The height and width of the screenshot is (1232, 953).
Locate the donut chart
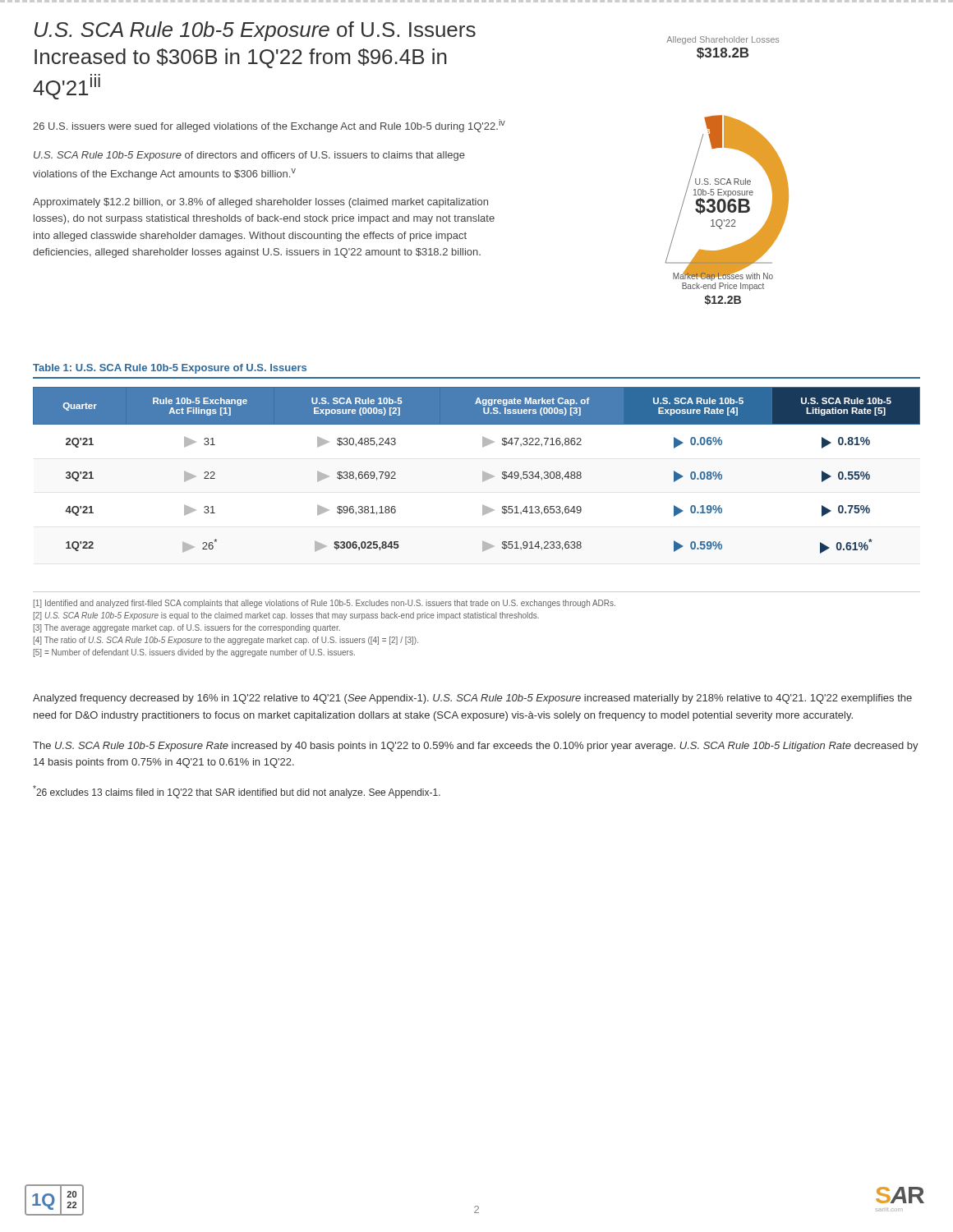723,168
